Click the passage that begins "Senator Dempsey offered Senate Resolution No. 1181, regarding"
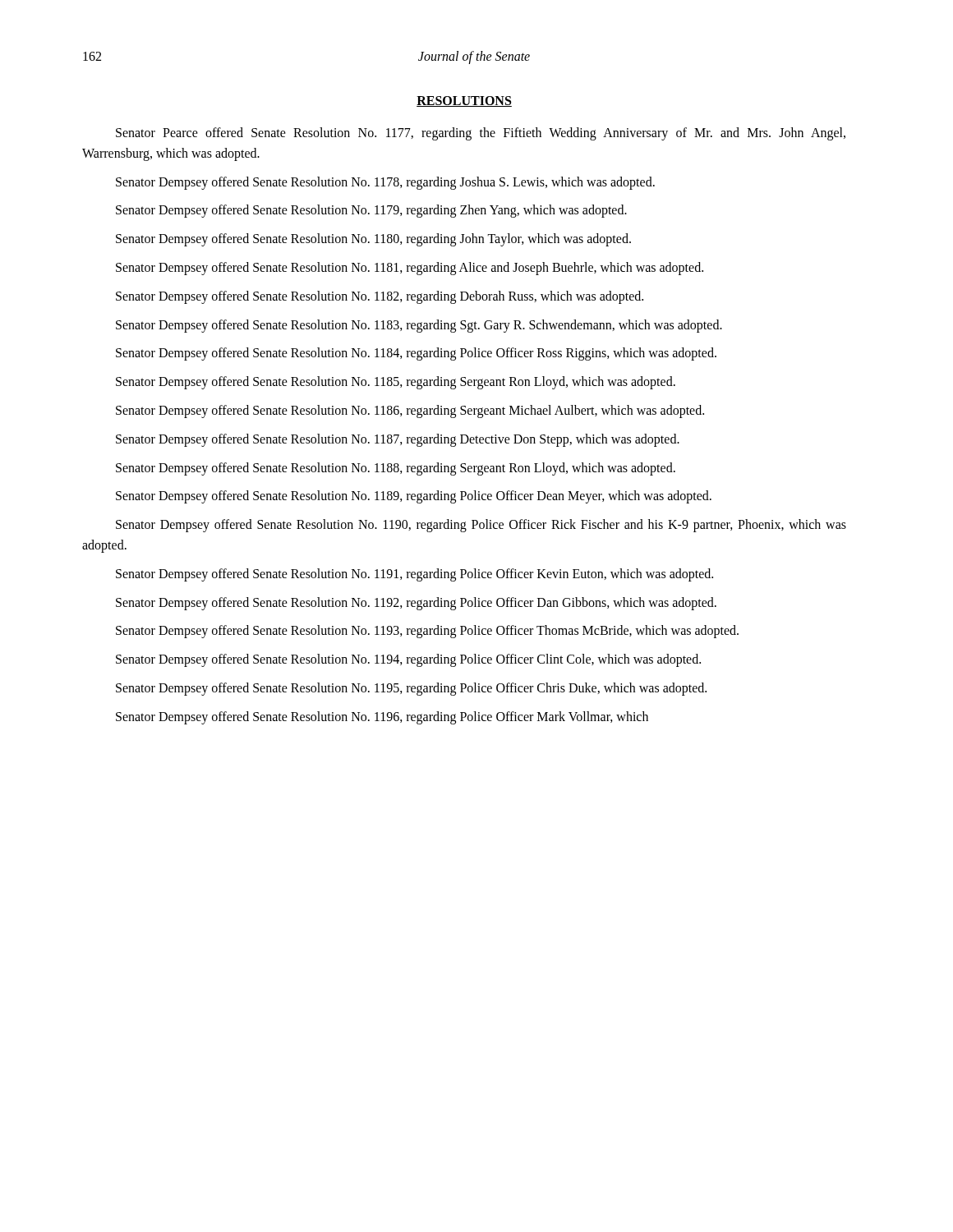The image size is (953, 1232). coord(410,267)
